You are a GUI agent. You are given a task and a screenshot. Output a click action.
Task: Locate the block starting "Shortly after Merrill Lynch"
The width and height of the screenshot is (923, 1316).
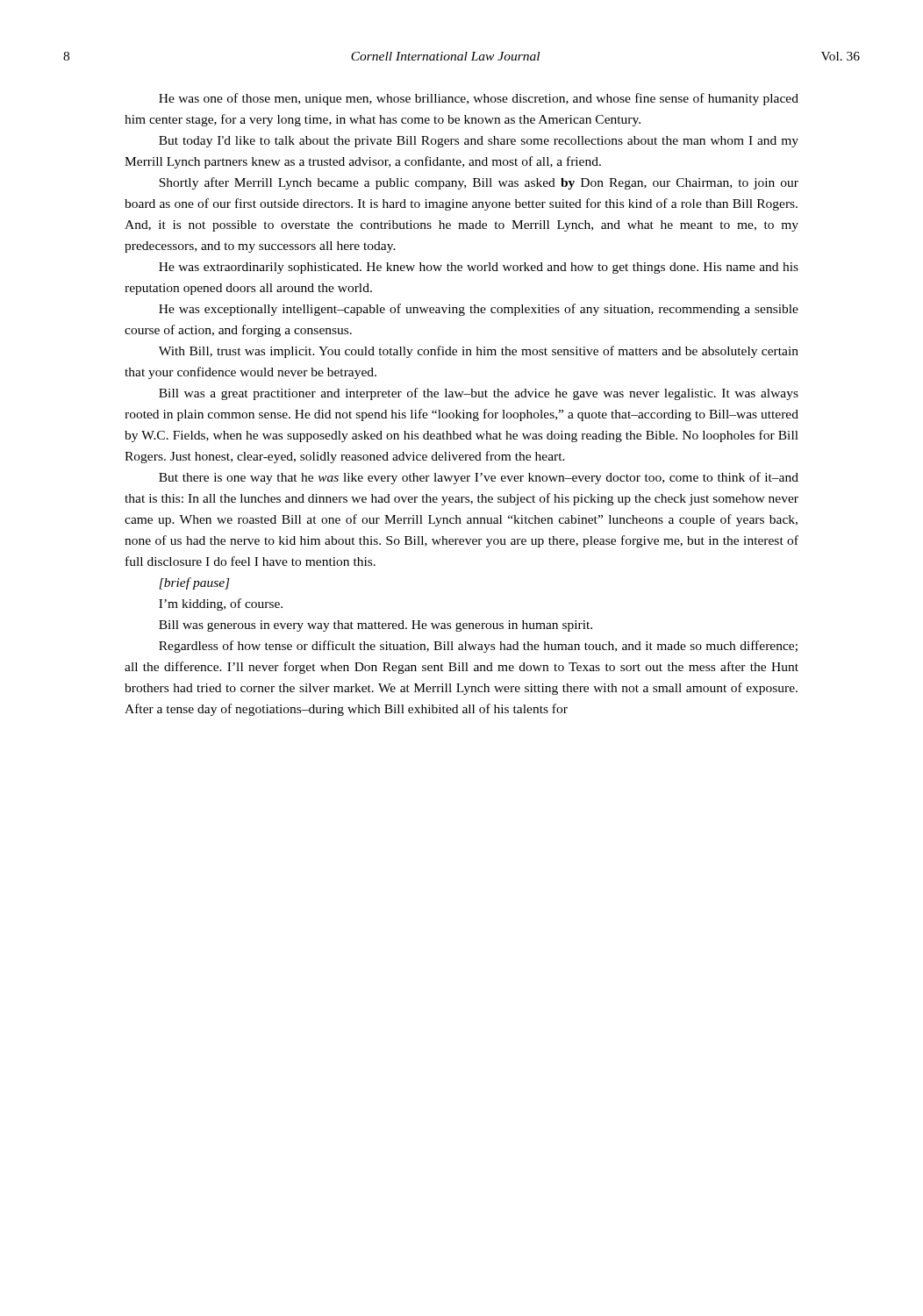462,214
